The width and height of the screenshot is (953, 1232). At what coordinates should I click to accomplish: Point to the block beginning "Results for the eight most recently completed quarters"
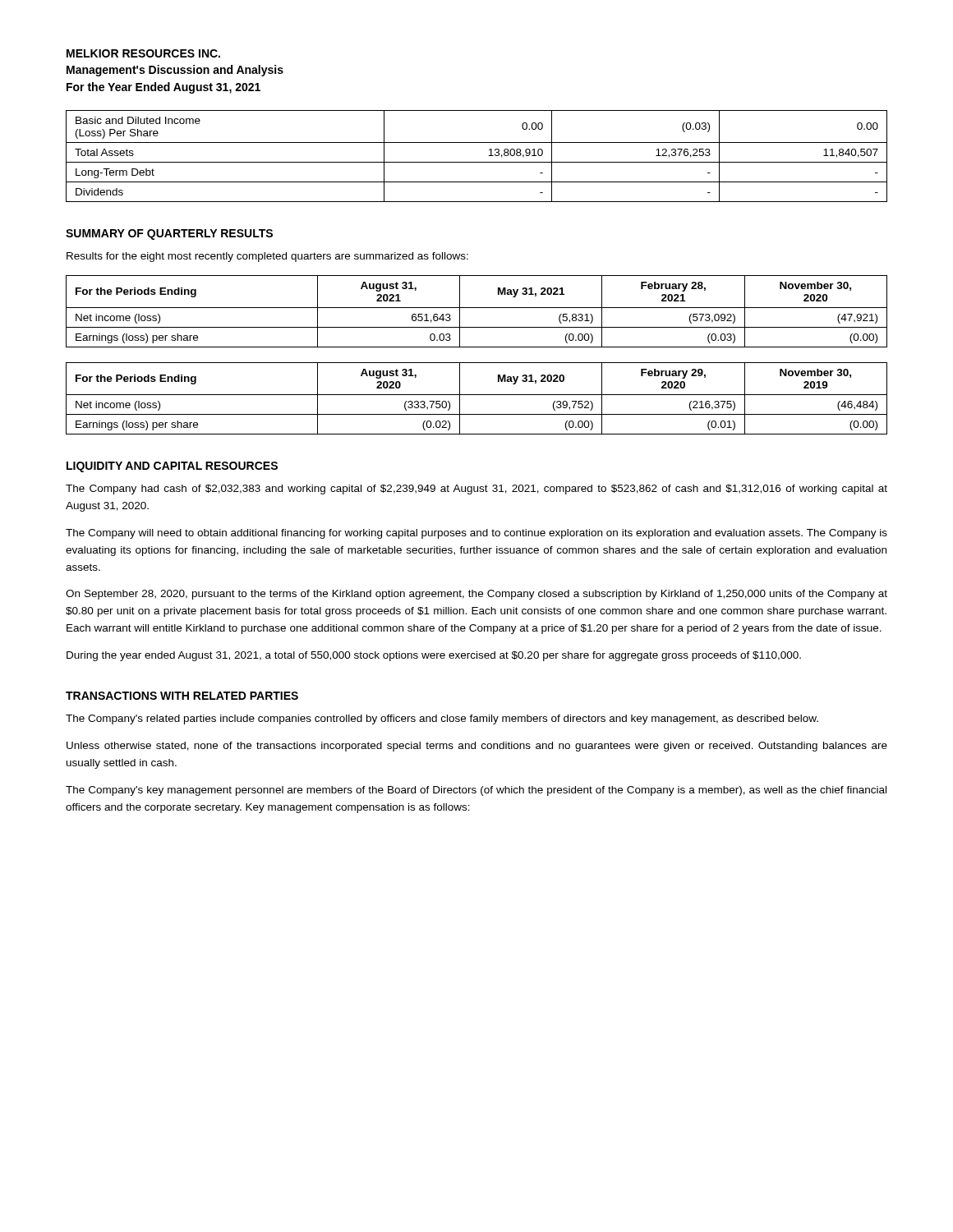point(267,256)
